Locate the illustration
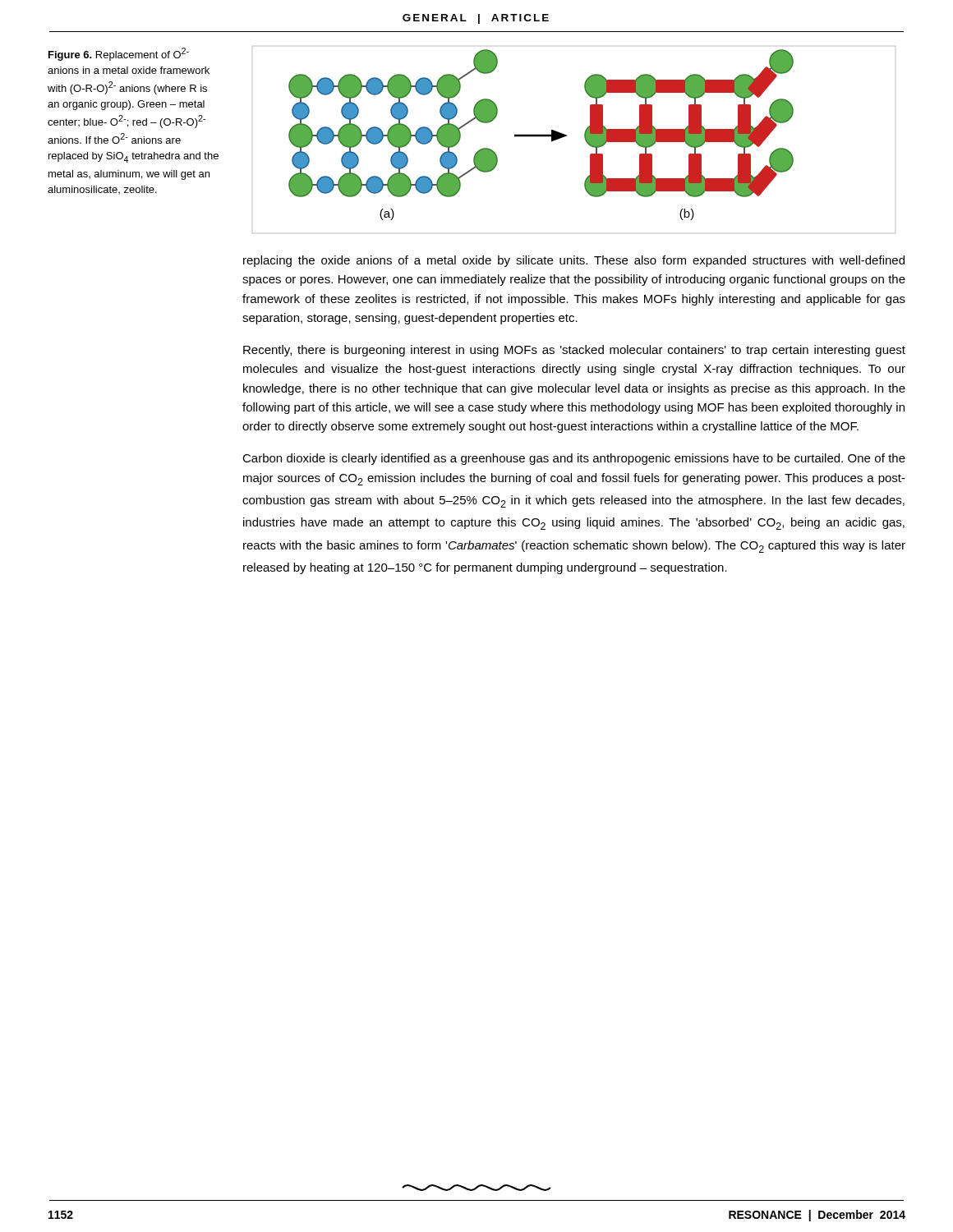The width and height of the screenshot is (953, 1232). point(574,141)
